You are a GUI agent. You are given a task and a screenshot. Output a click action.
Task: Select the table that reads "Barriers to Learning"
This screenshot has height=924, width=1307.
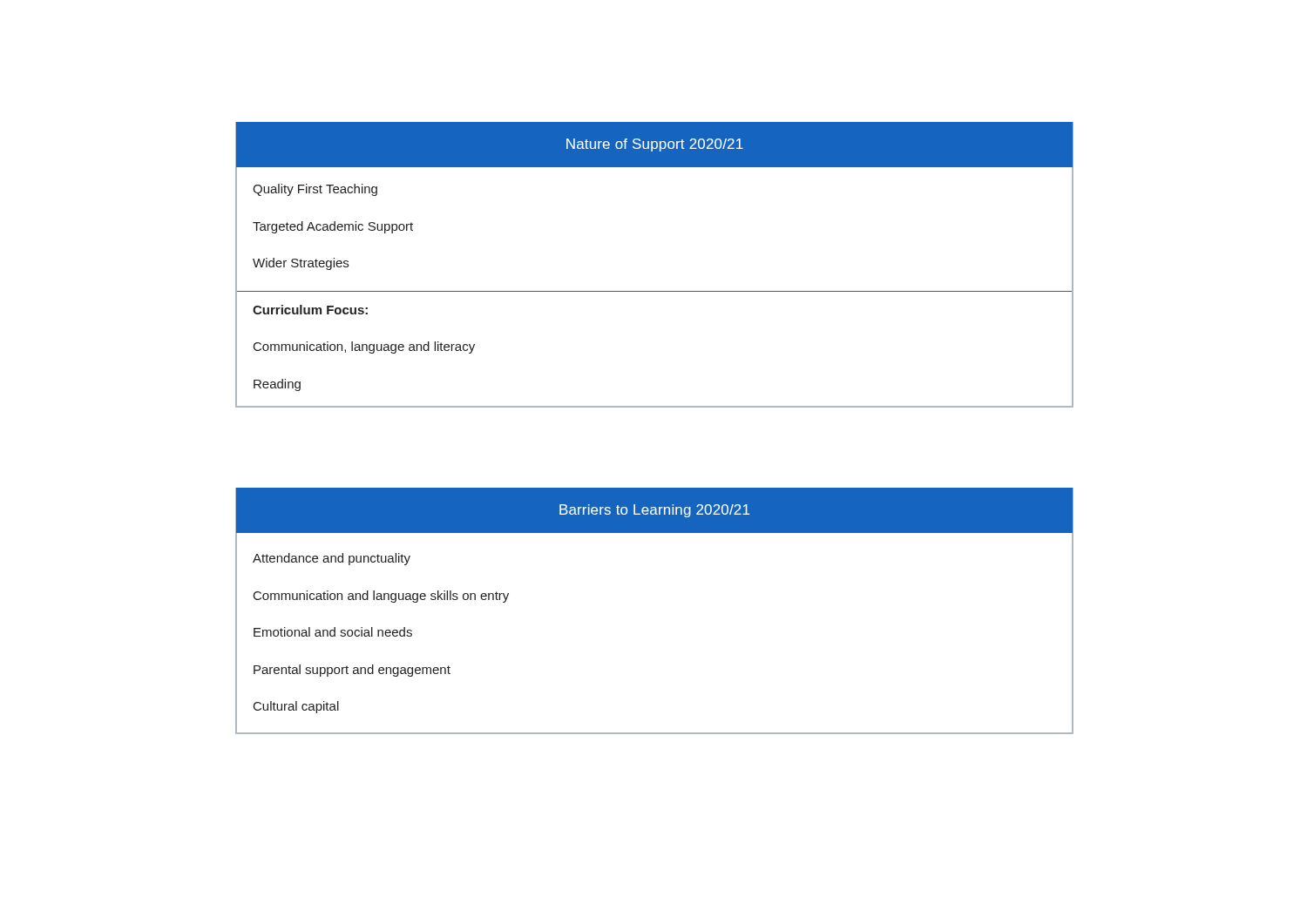pos(654,611)
